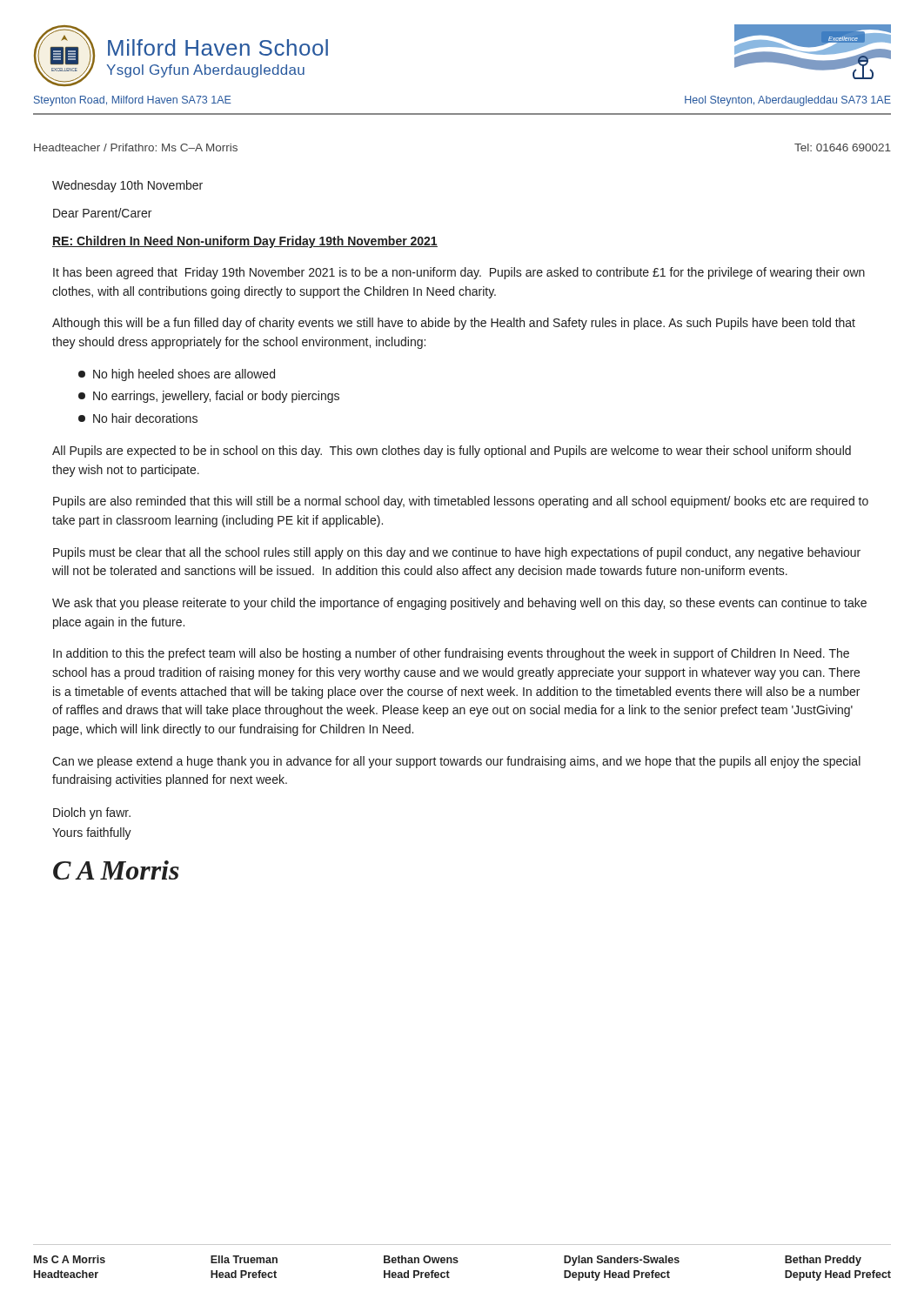Image resolution: width=924 pixels, height=1305 pixels.
Task: Click on the passage starting "We ask that you please"
Action: coord(460,612)
